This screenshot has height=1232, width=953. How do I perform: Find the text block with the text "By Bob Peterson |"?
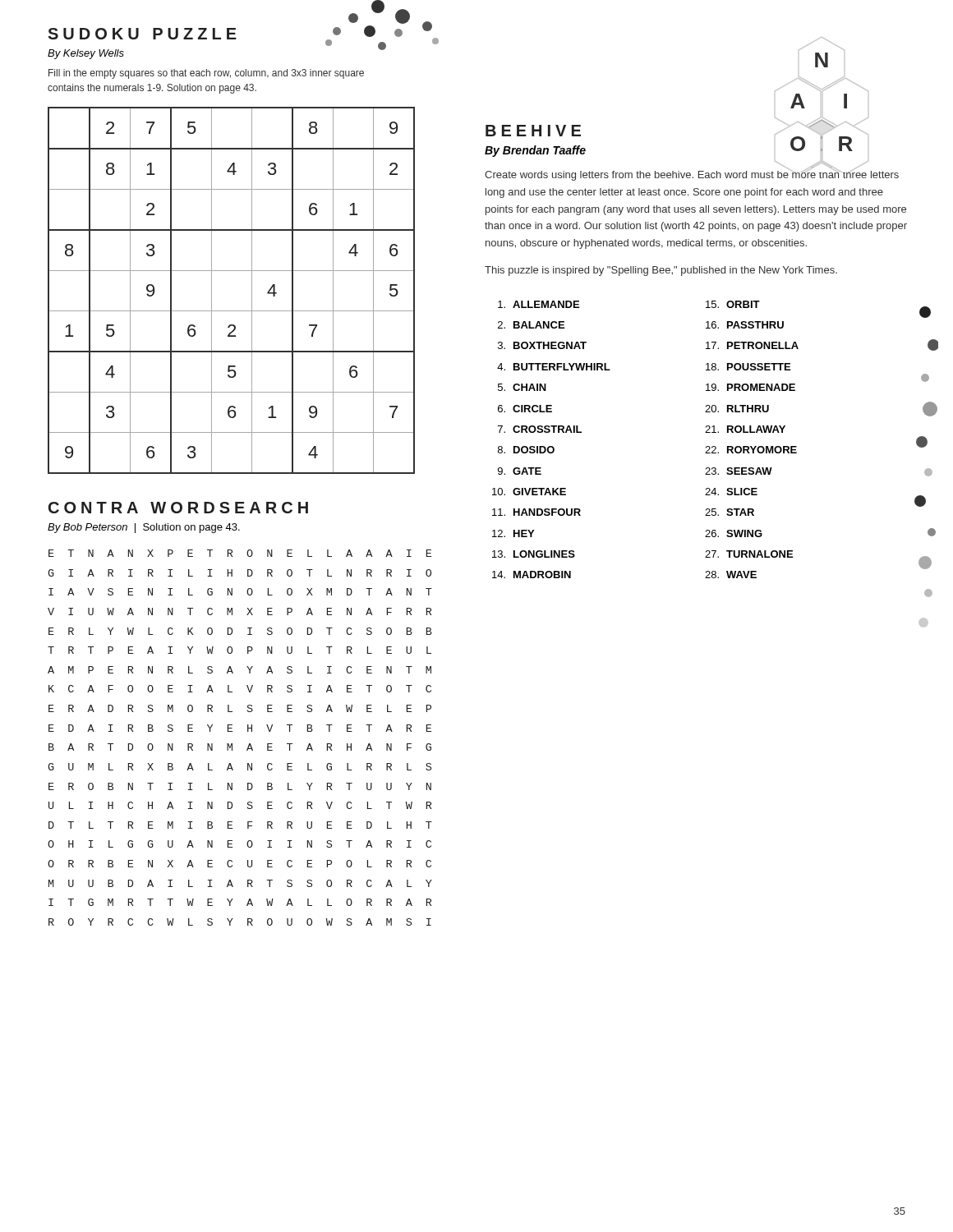click(x=144, y=527)
